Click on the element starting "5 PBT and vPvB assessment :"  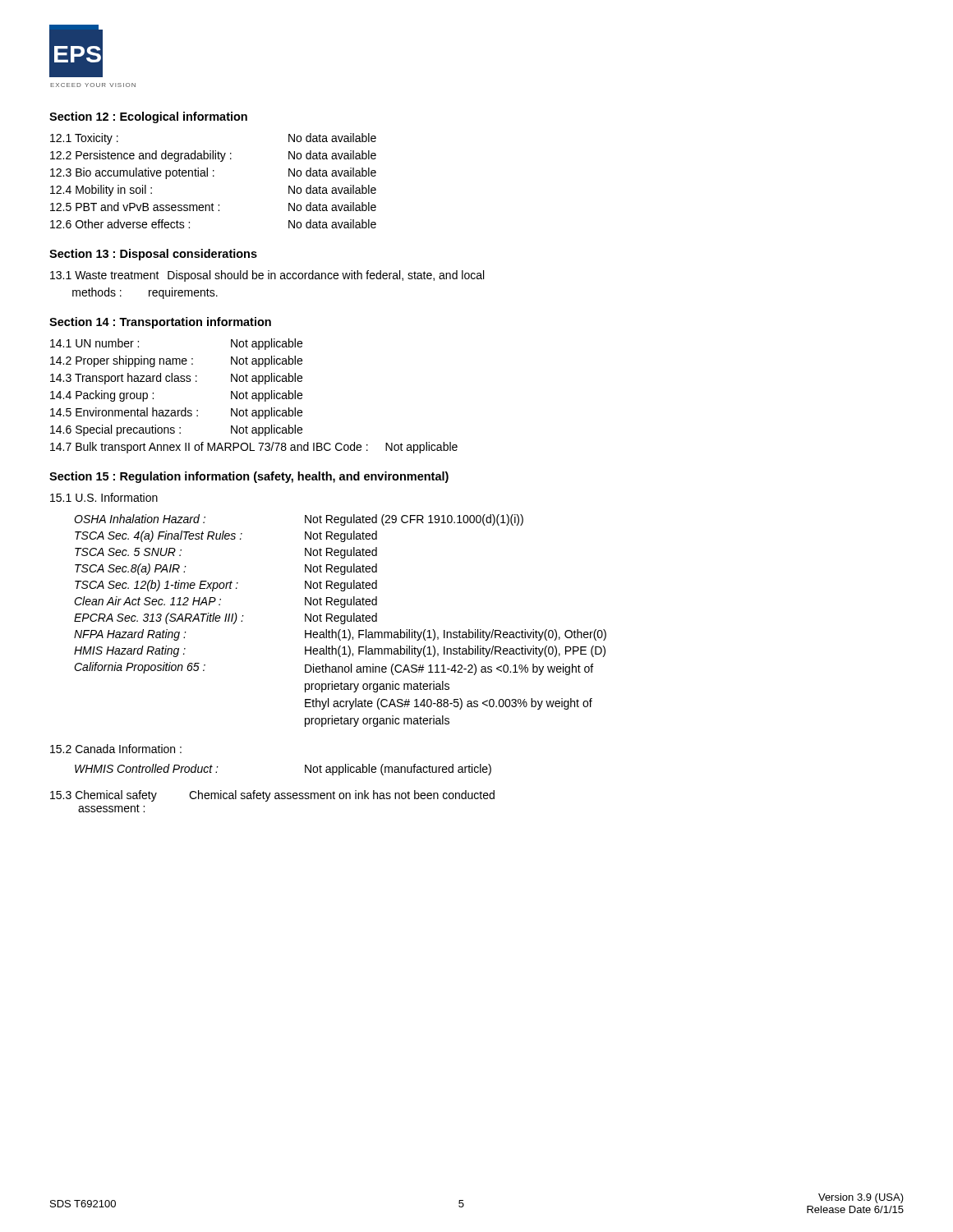[x=213, y=207]
